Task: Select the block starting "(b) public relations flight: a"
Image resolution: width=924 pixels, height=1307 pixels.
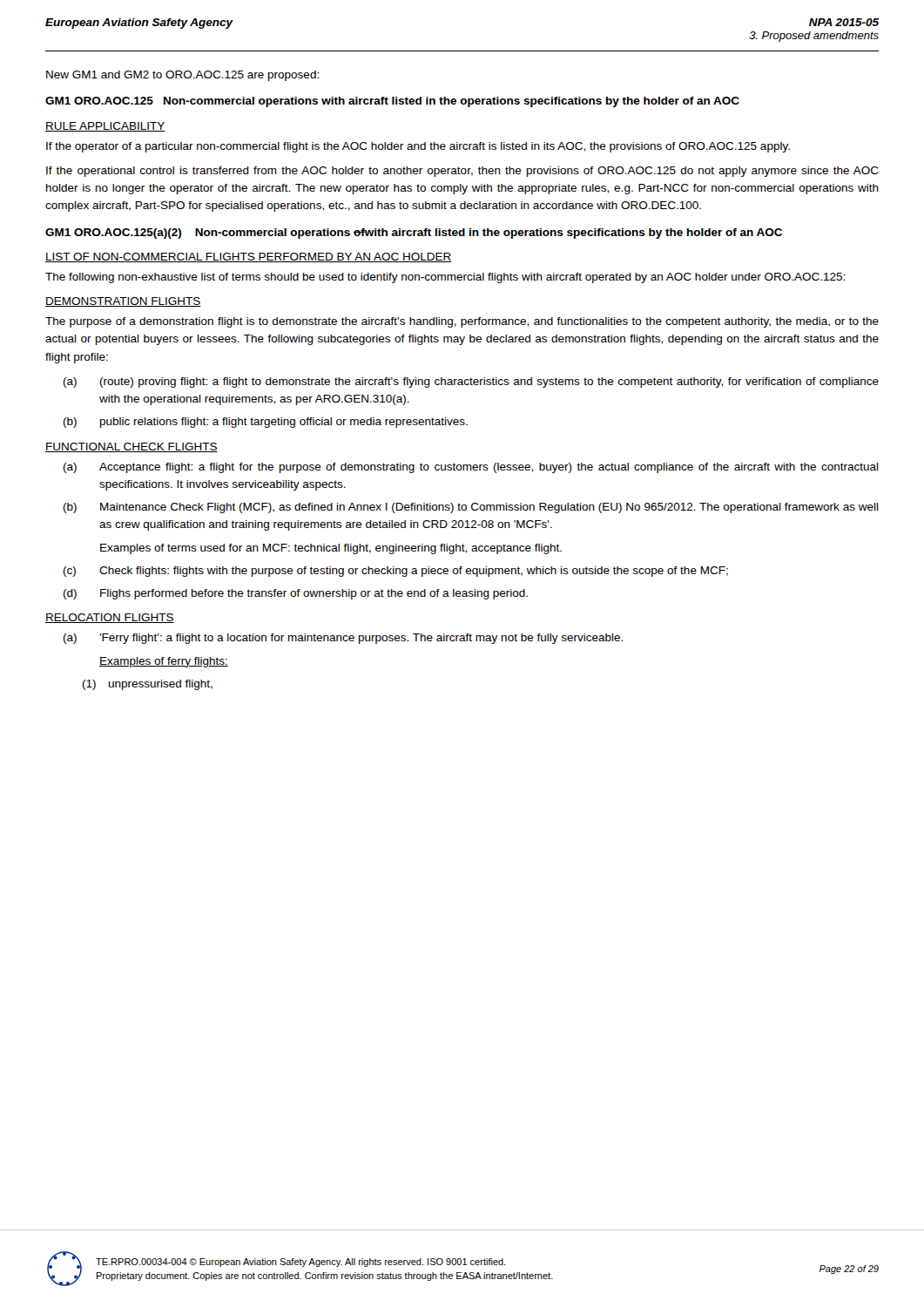Action: click(462, 422)
